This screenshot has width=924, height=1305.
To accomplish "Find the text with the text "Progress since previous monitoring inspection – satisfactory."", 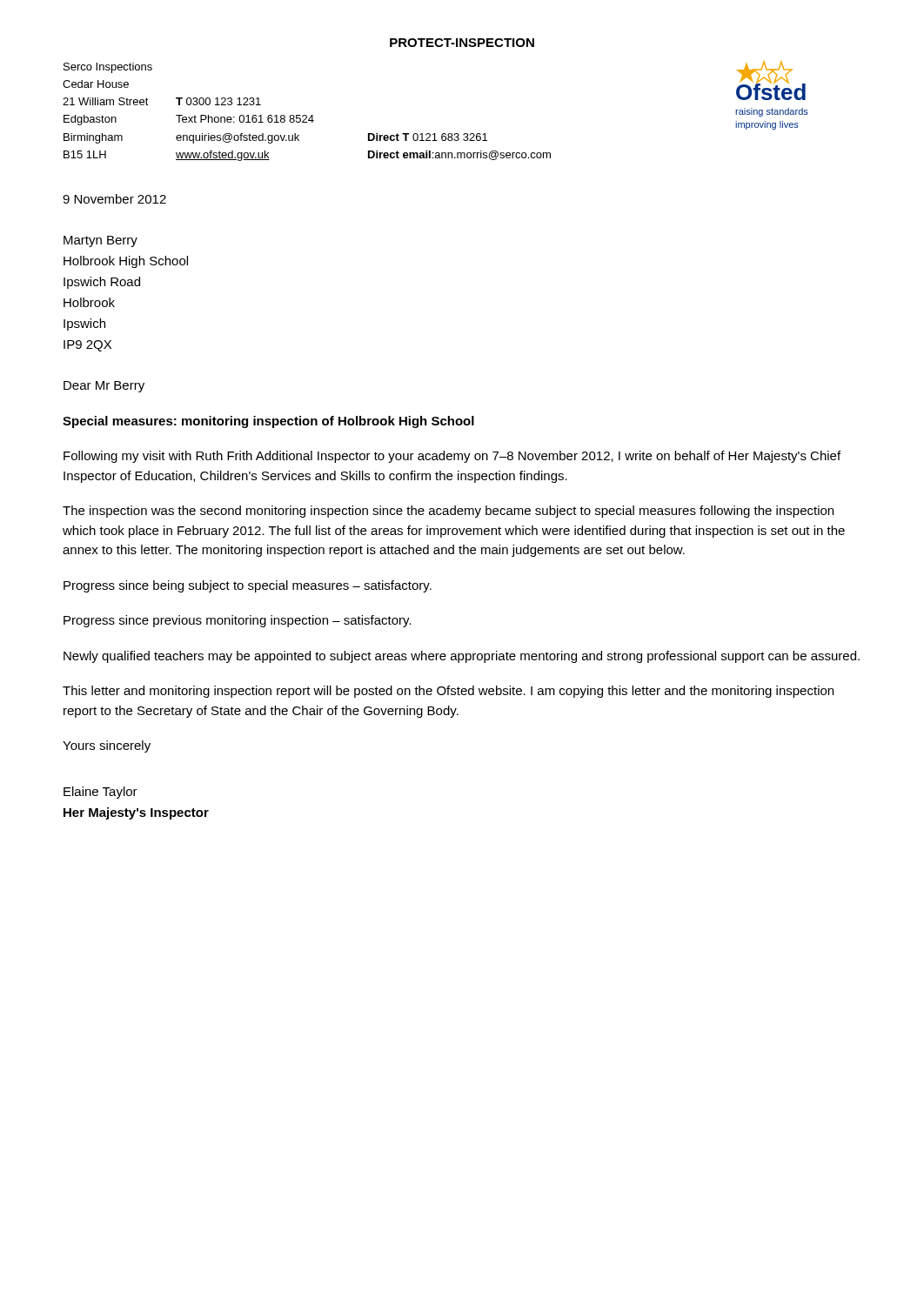I will [237, 620].
